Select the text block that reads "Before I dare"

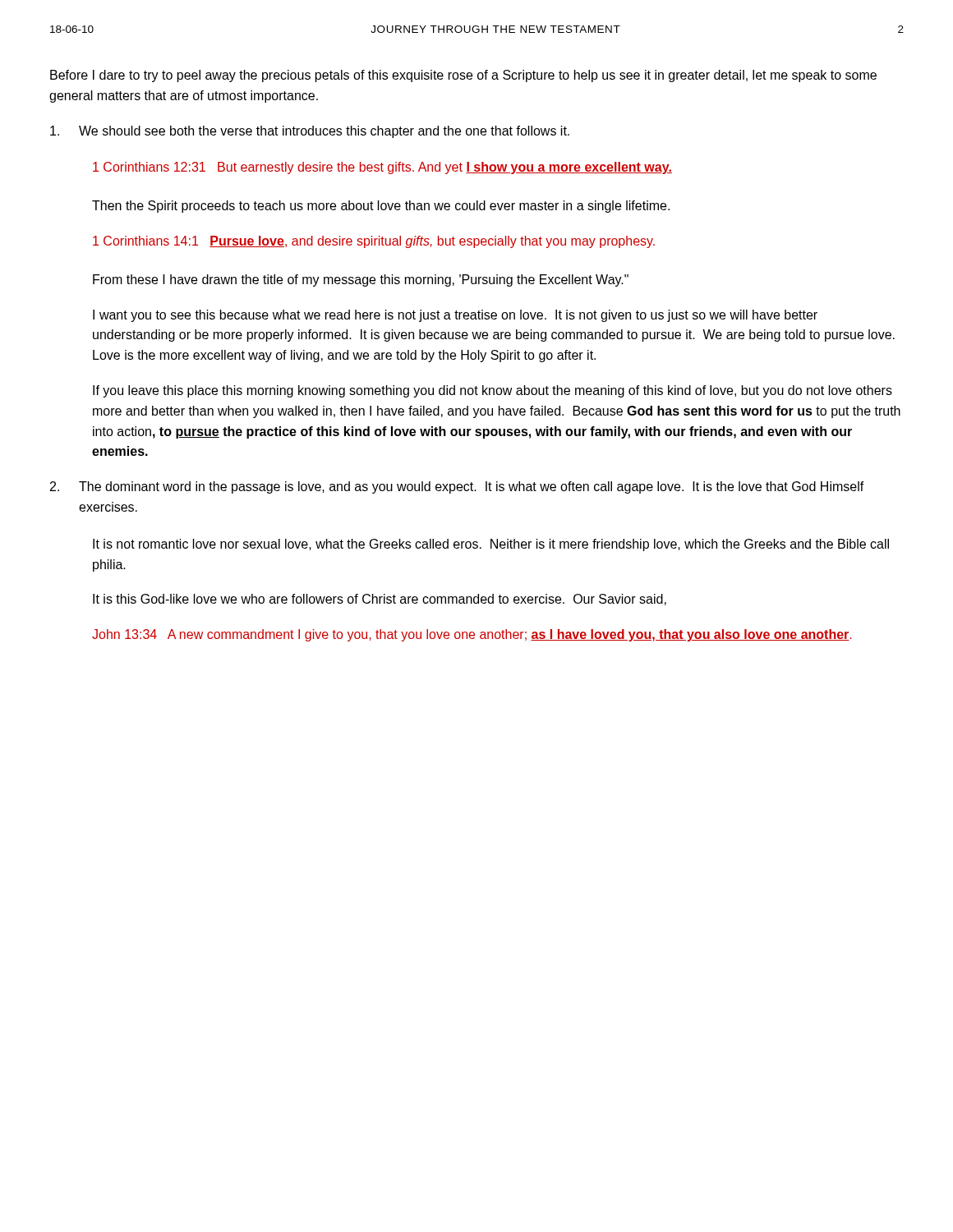(x=463, y=85)
